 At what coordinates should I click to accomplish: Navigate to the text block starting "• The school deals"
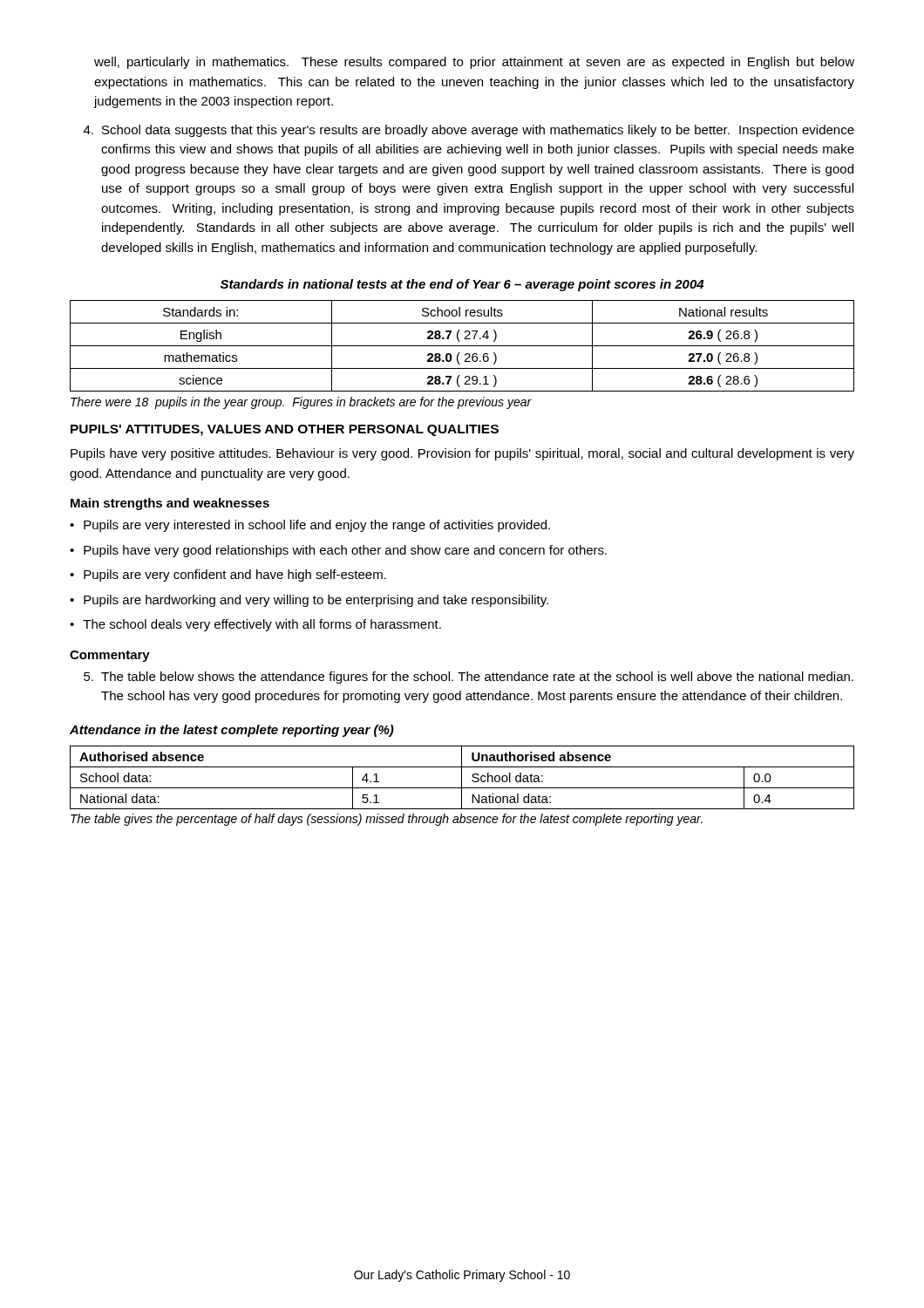(256, 625)
